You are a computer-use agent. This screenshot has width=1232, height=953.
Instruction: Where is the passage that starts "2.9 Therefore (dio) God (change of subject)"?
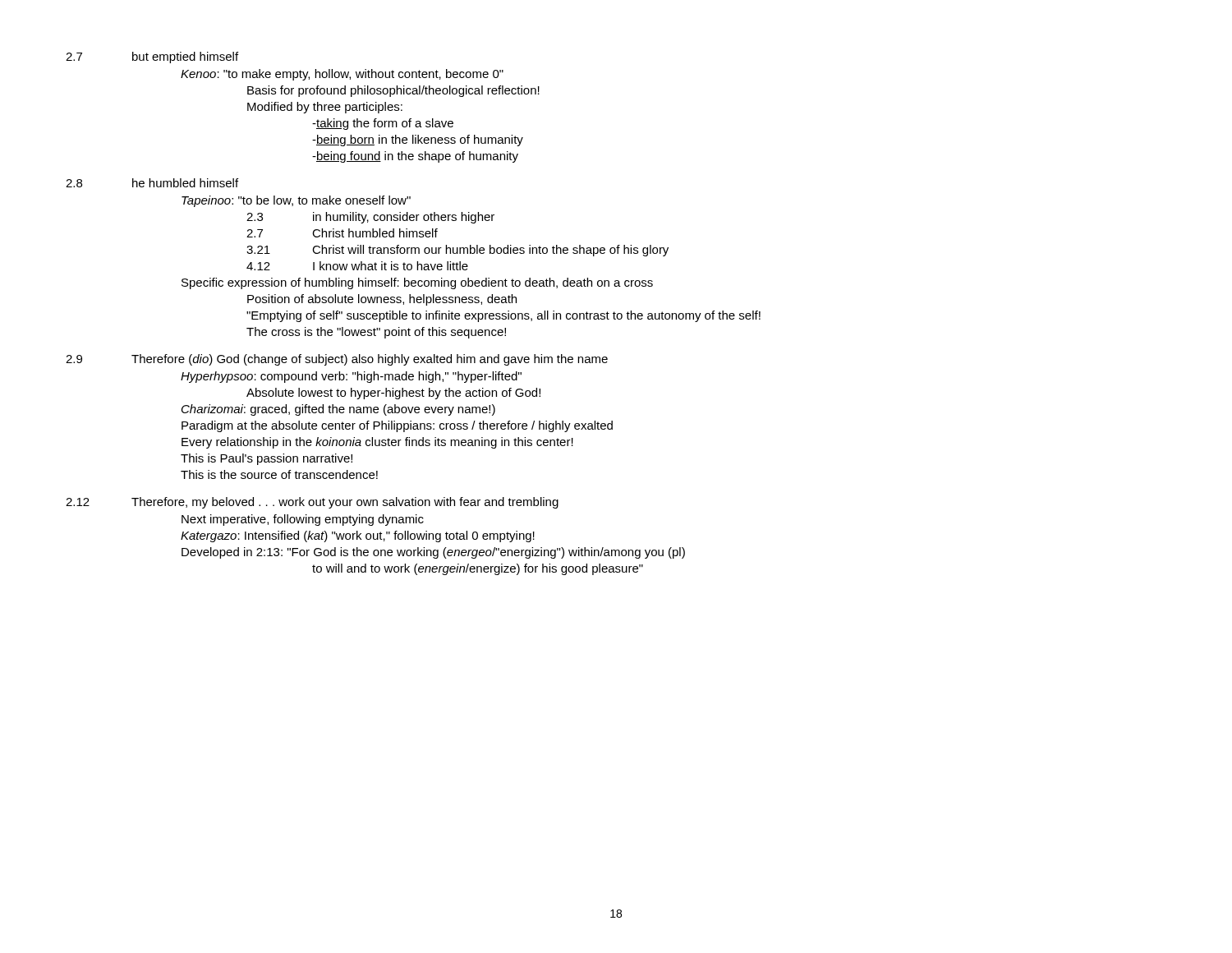[x=616, y=359]
